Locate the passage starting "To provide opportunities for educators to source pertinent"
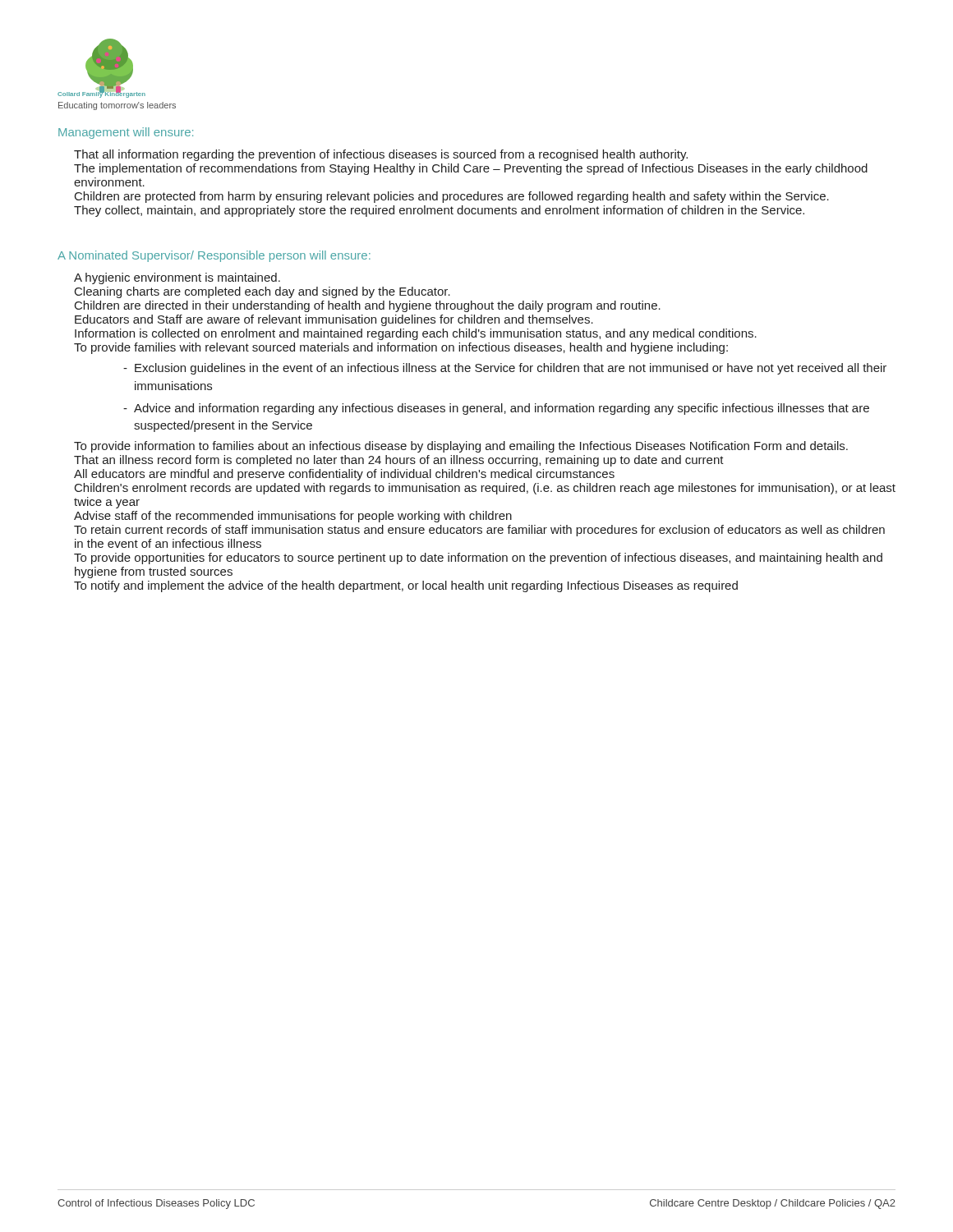This screenshot has width=953, height=1232. pos(485,564)
